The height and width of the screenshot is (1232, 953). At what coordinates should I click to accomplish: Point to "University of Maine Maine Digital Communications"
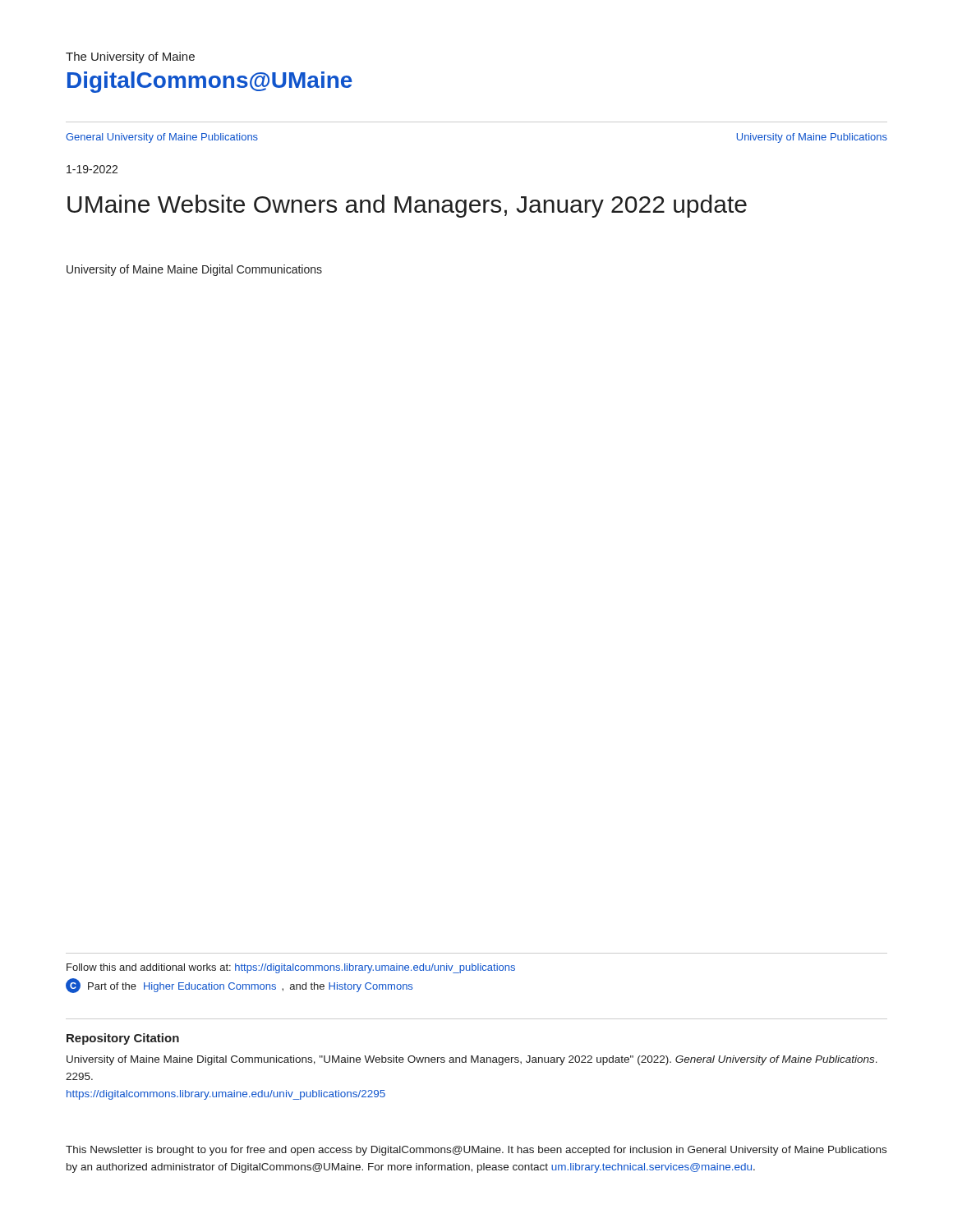[x=194, y=269]
